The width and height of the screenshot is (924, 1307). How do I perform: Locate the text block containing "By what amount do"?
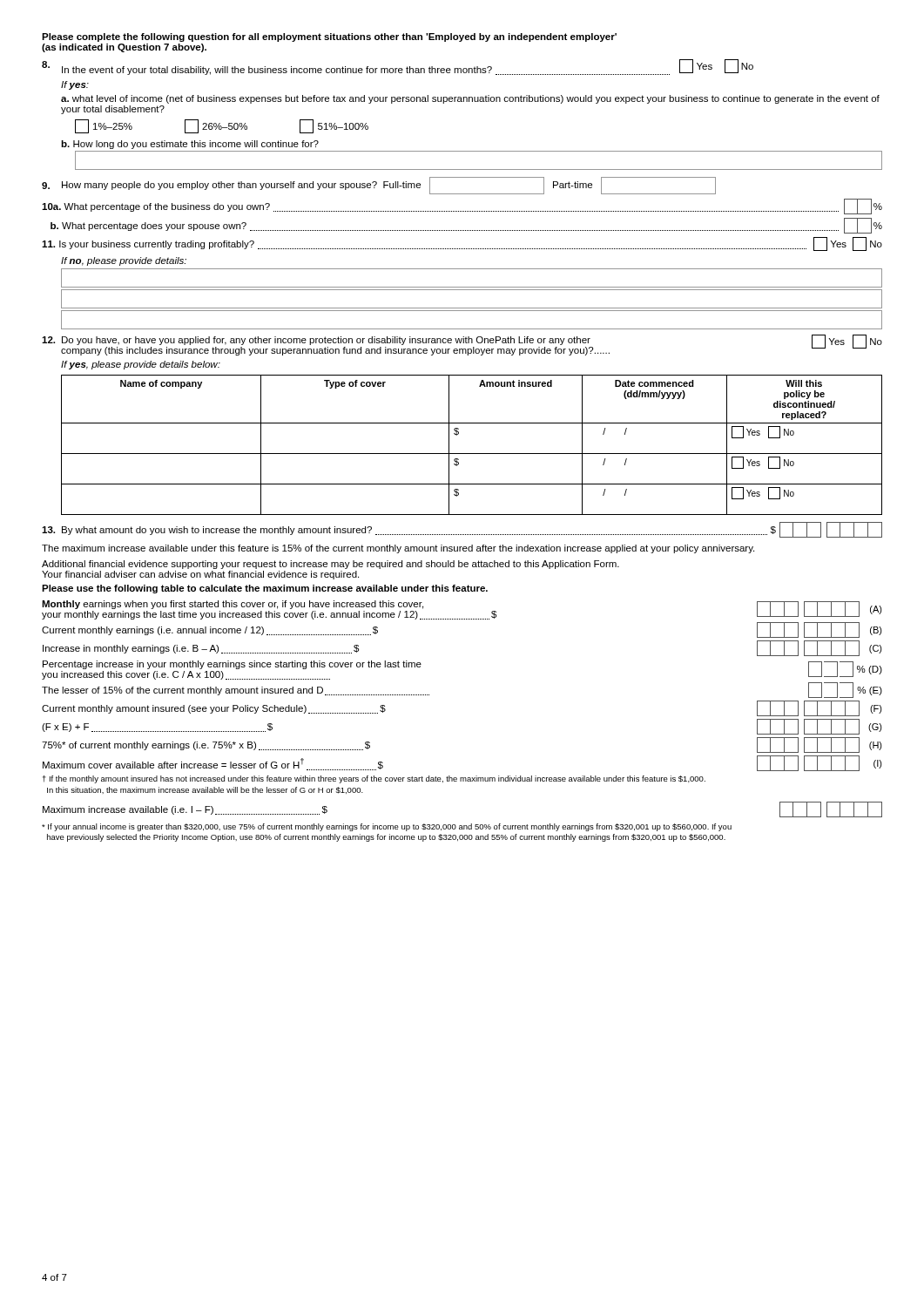point(462,530)
